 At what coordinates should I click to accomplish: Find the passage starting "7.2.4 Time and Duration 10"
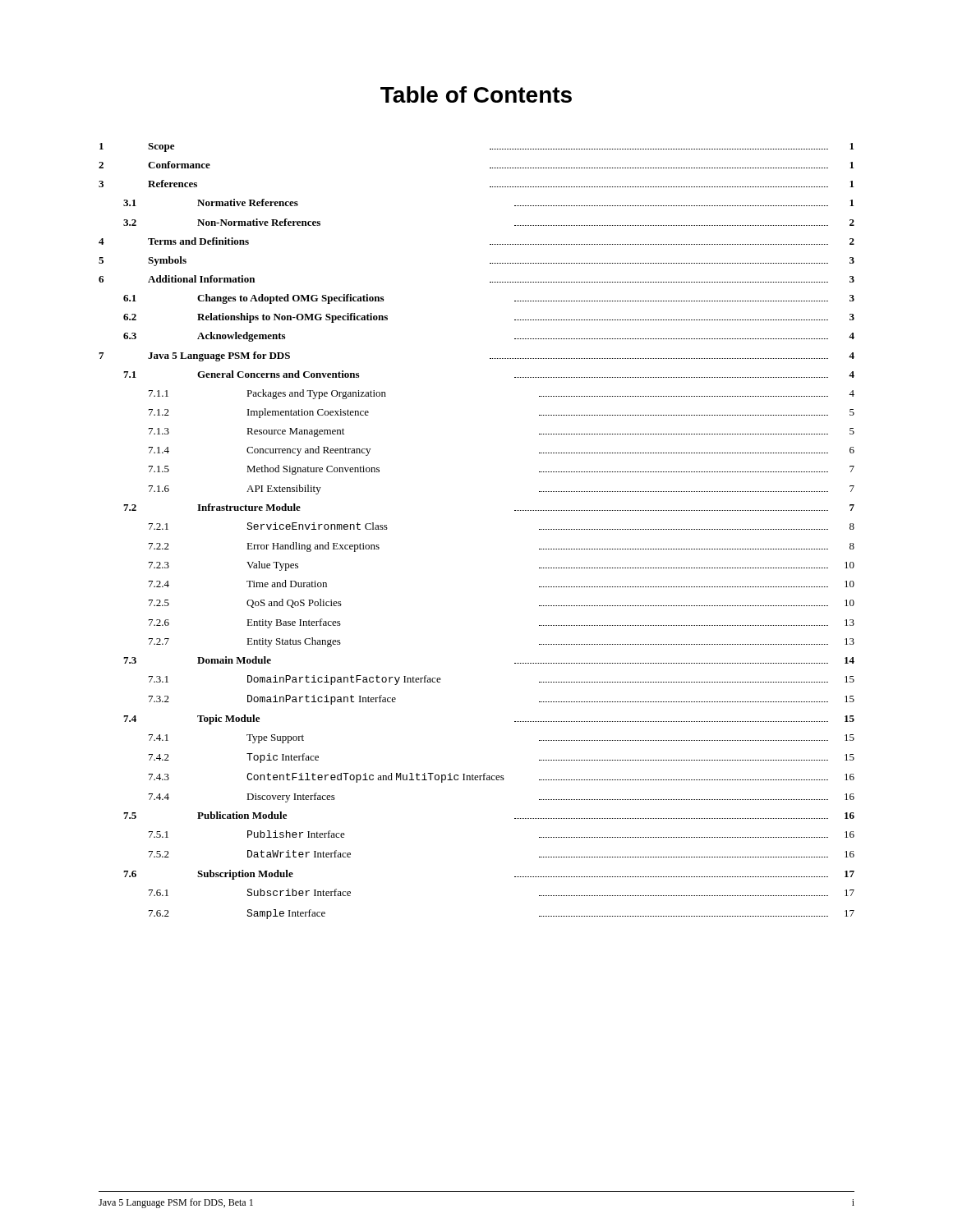point(159,584)
